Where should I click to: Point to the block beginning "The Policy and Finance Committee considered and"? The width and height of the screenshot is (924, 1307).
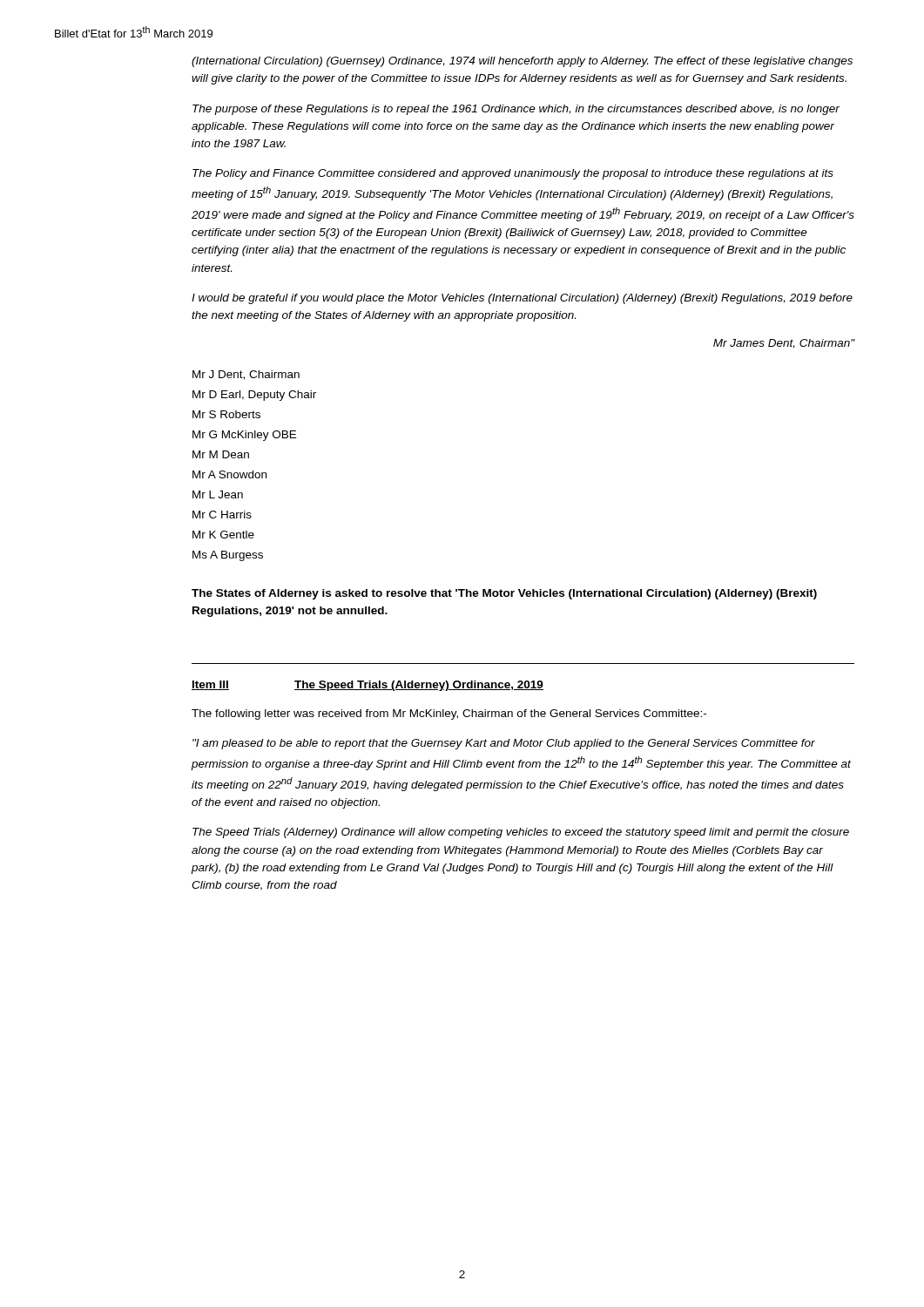523,220
